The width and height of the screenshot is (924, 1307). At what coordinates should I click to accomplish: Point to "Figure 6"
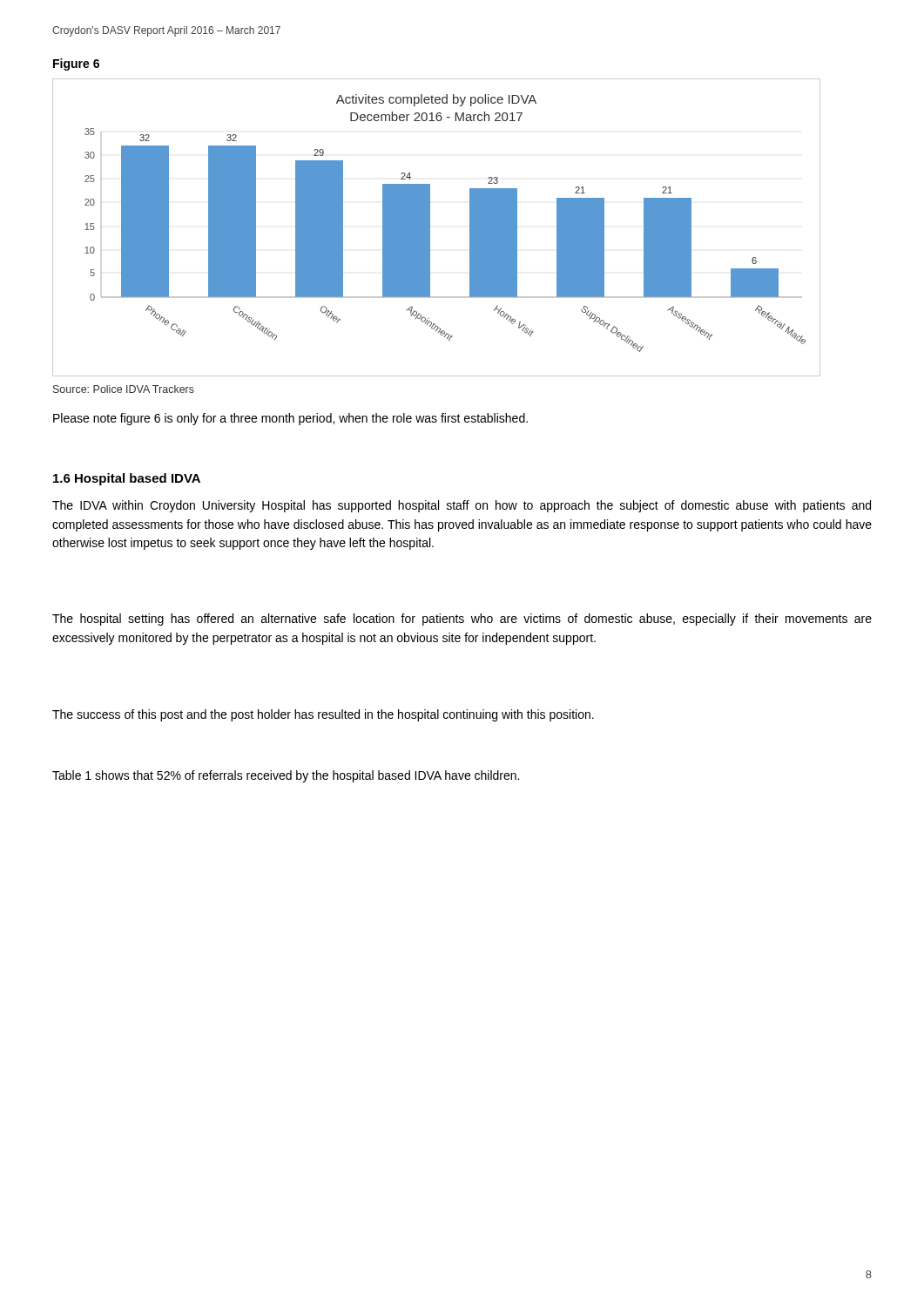click(x=76, y=64)
